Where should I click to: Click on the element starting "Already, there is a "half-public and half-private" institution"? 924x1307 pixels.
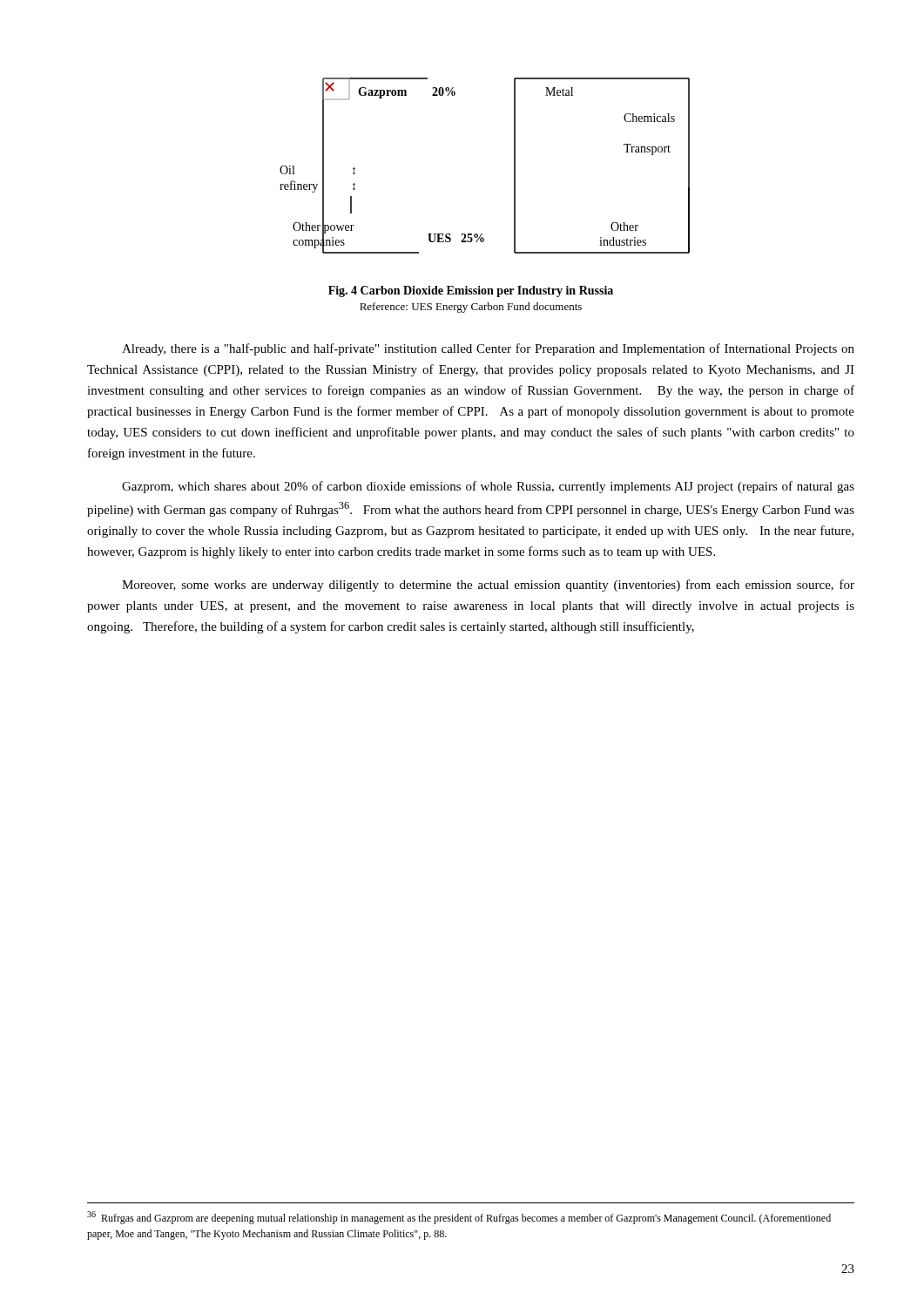click(471, 401)
